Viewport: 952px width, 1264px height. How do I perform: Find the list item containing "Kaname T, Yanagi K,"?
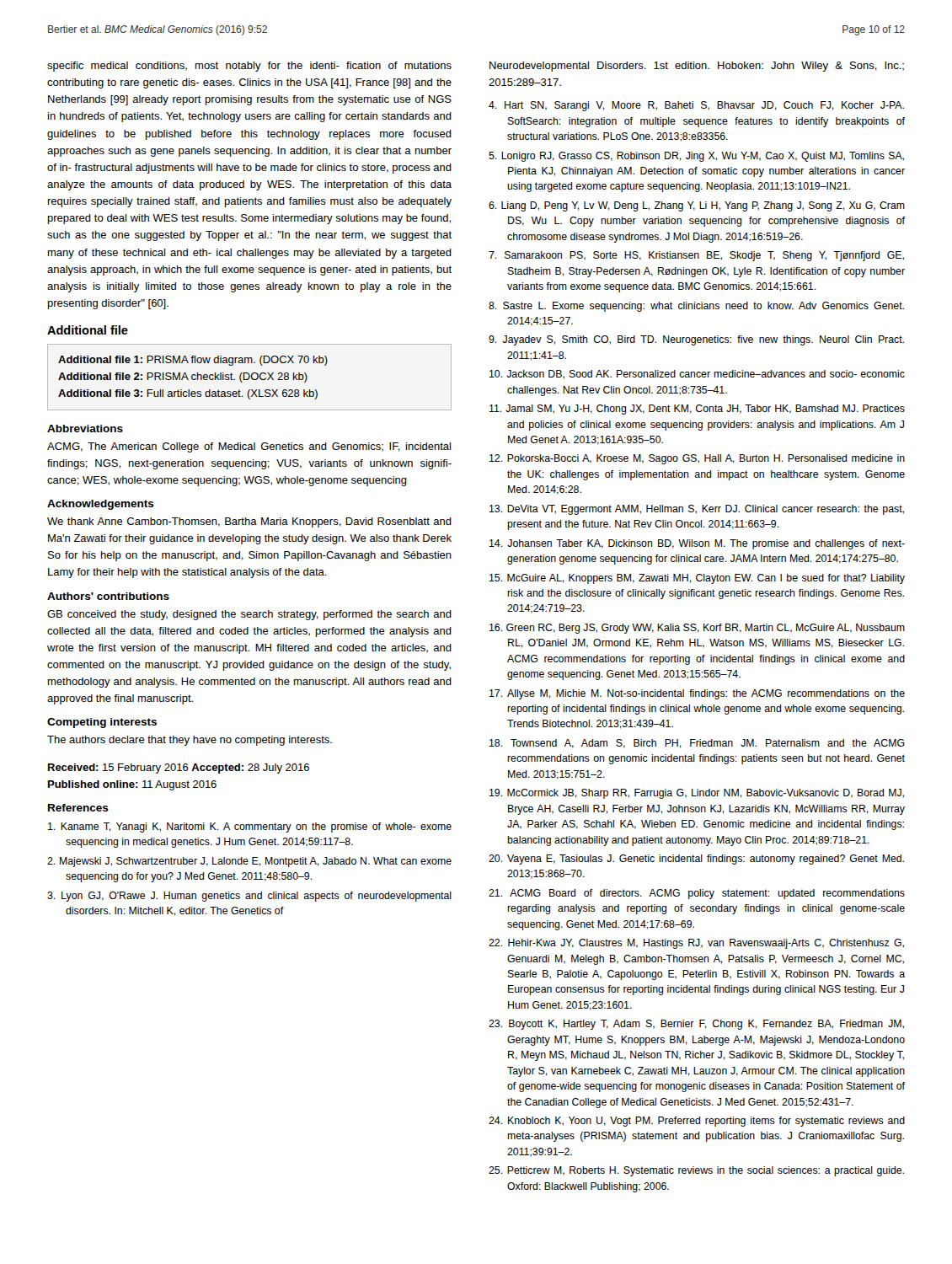(249, 834)
